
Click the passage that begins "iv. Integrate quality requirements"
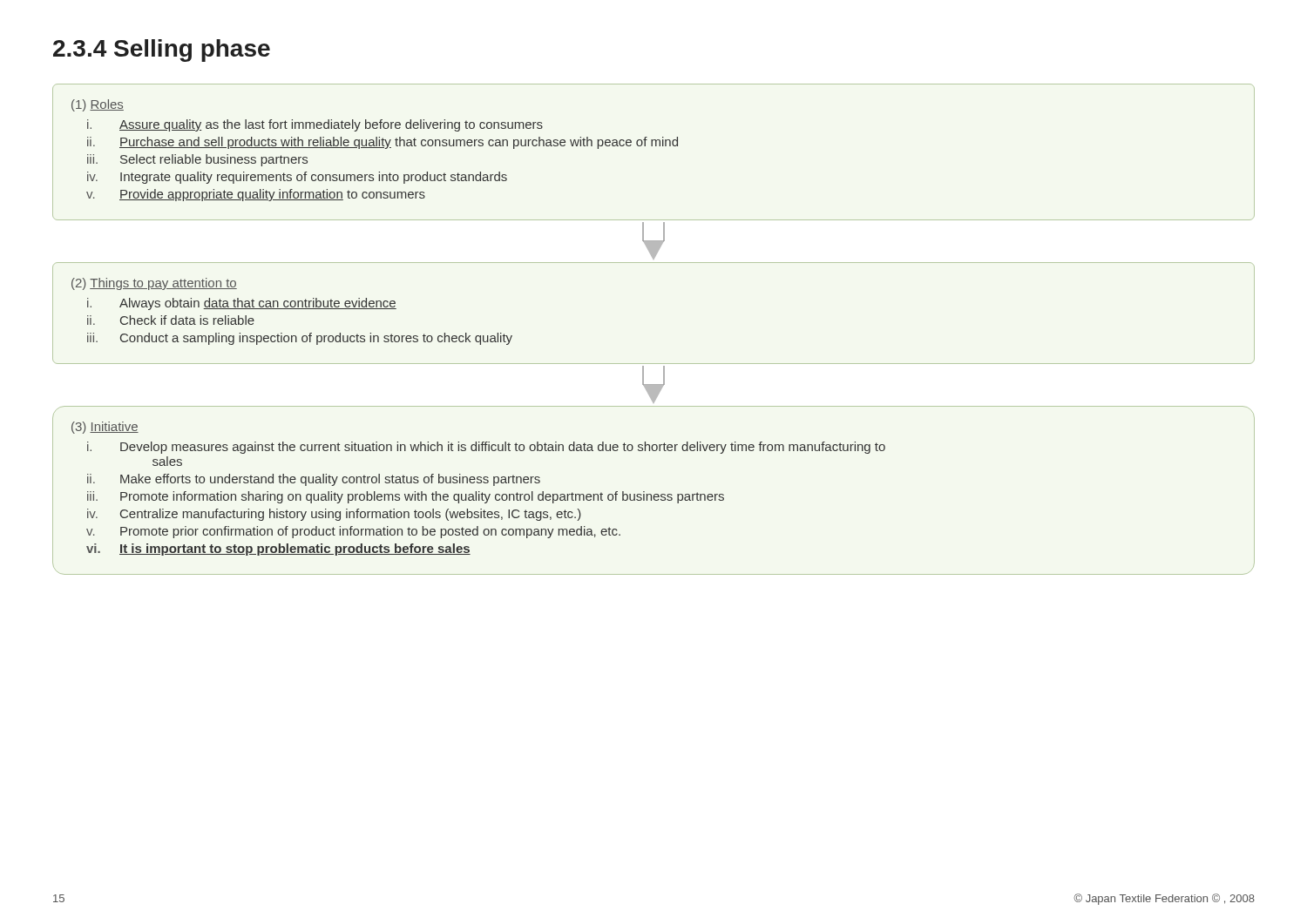click(297, 178)
